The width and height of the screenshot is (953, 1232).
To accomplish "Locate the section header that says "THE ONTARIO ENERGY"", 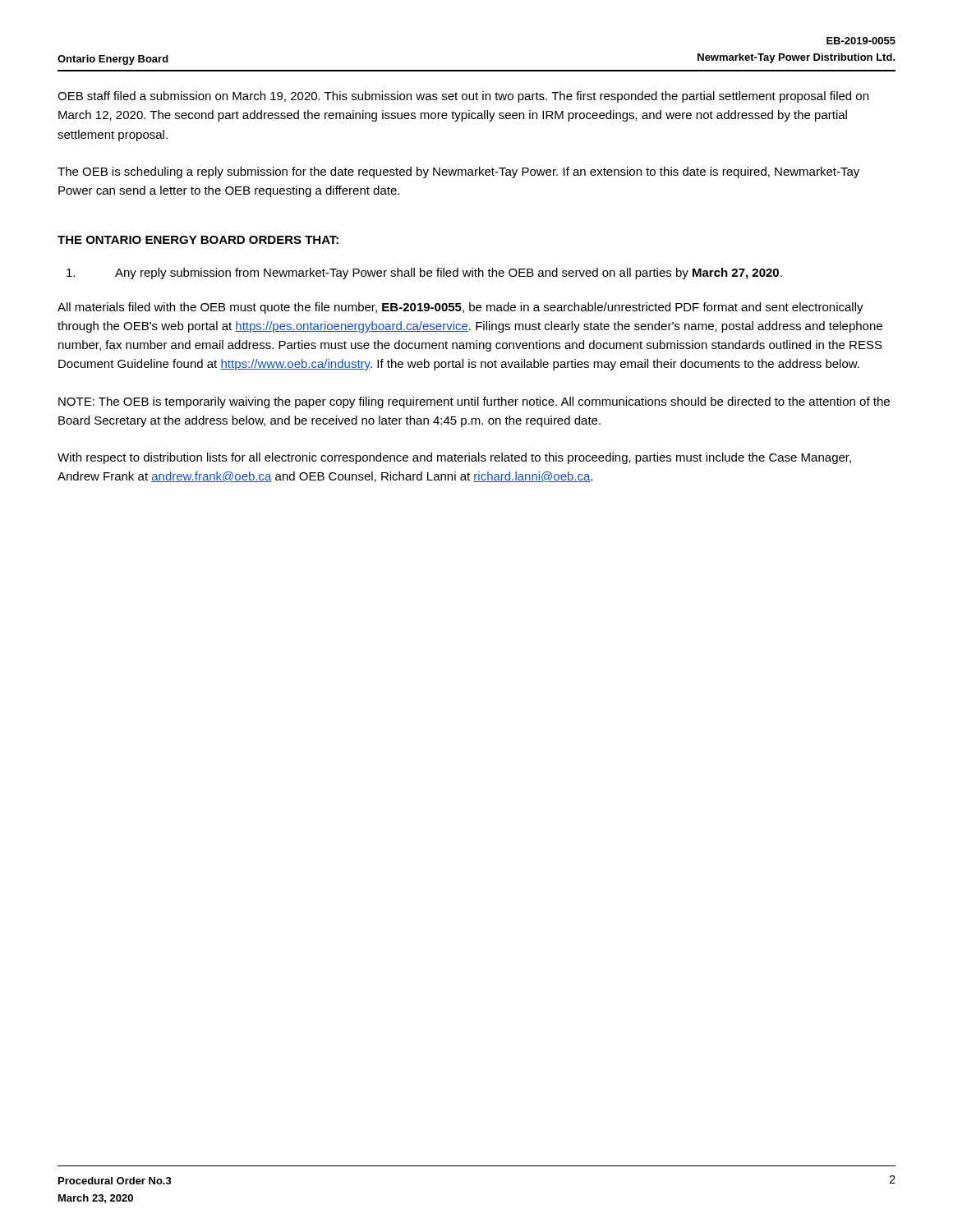I will point(199,240).
